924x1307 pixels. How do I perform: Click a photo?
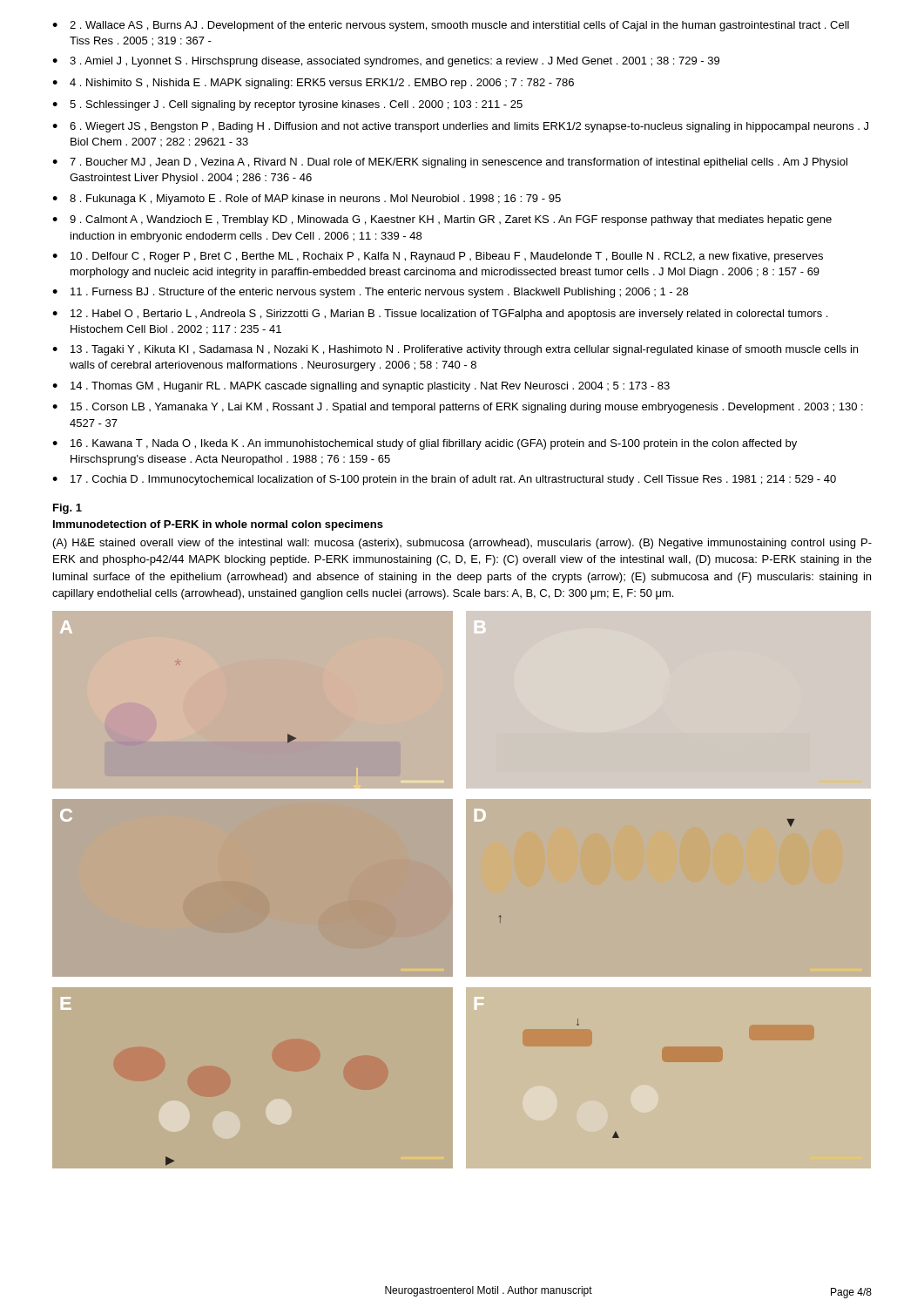coord(462,891)
